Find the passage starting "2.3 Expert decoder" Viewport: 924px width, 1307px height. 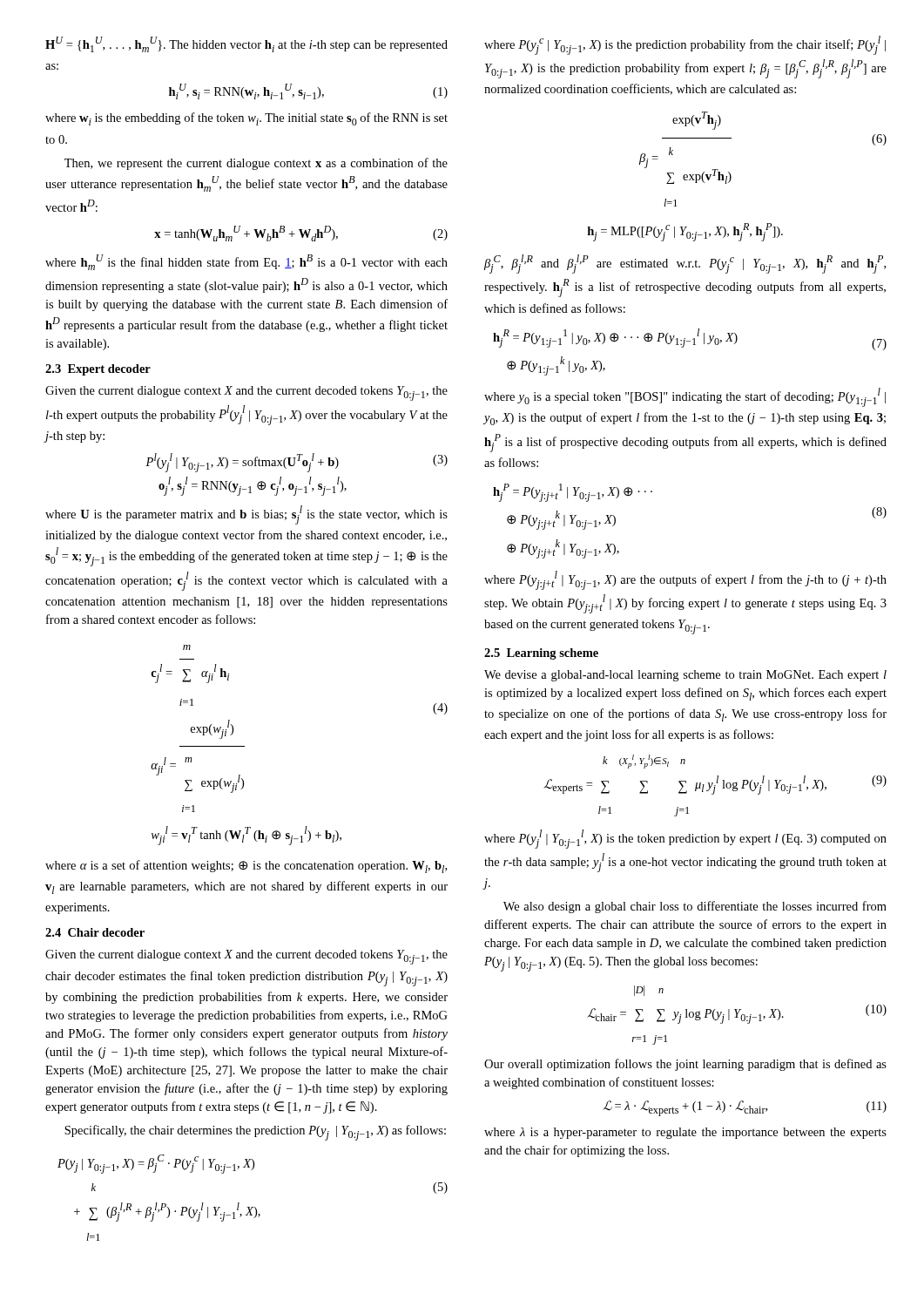98,370
